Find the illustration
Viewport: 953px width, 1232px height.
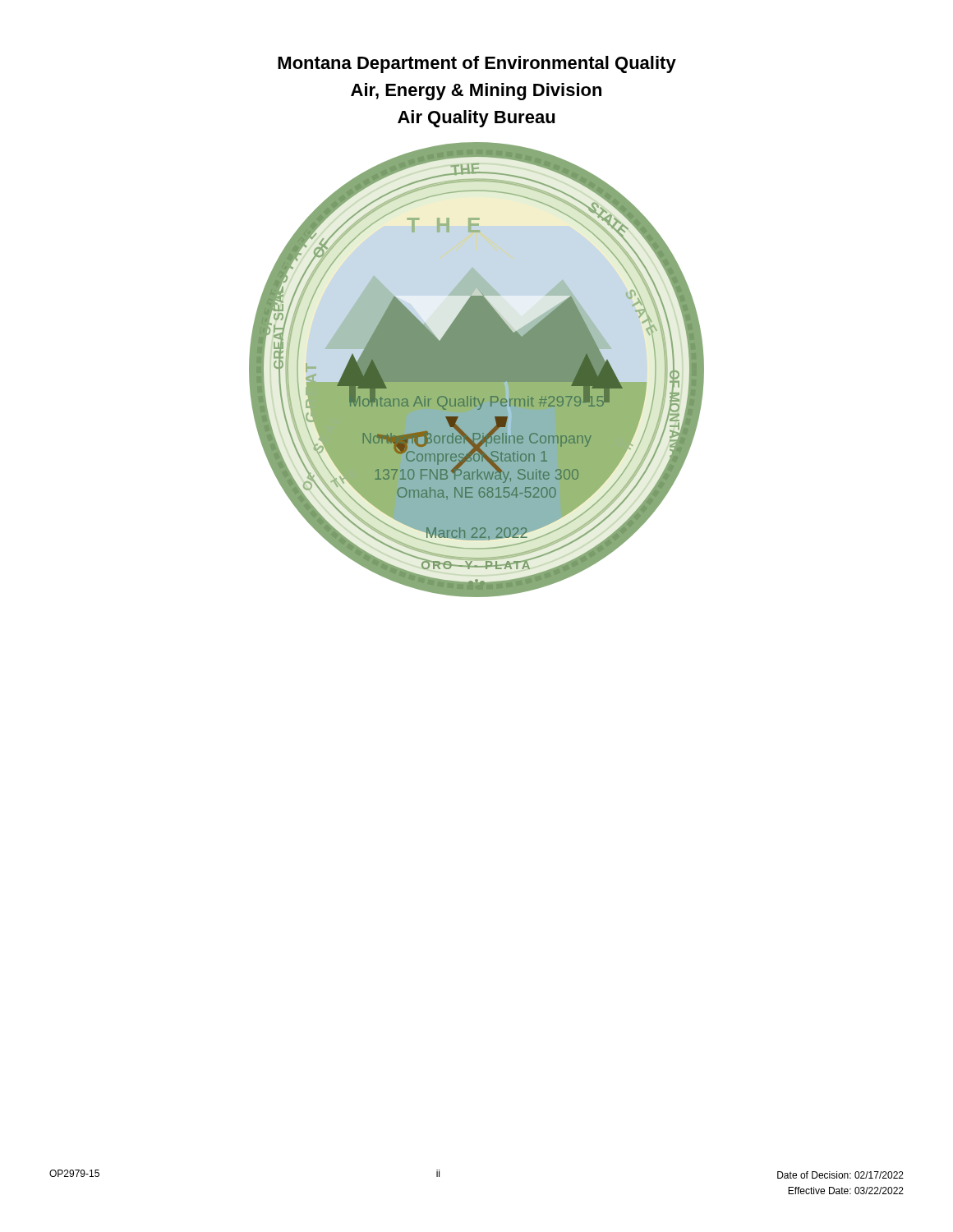(x=476, y=372)
